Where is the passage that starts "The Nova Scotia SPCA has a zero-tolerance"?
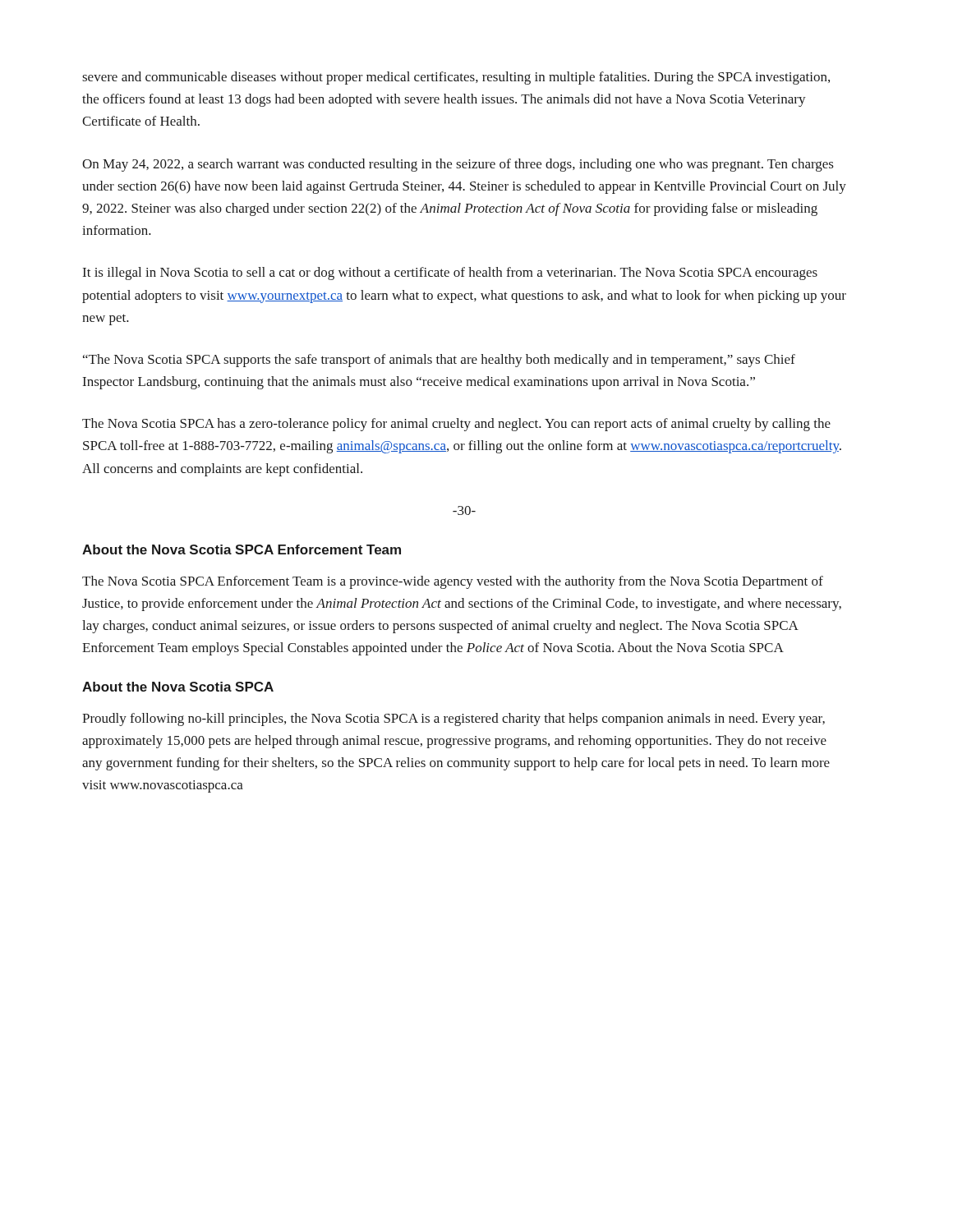 click(x=462, y=446)
